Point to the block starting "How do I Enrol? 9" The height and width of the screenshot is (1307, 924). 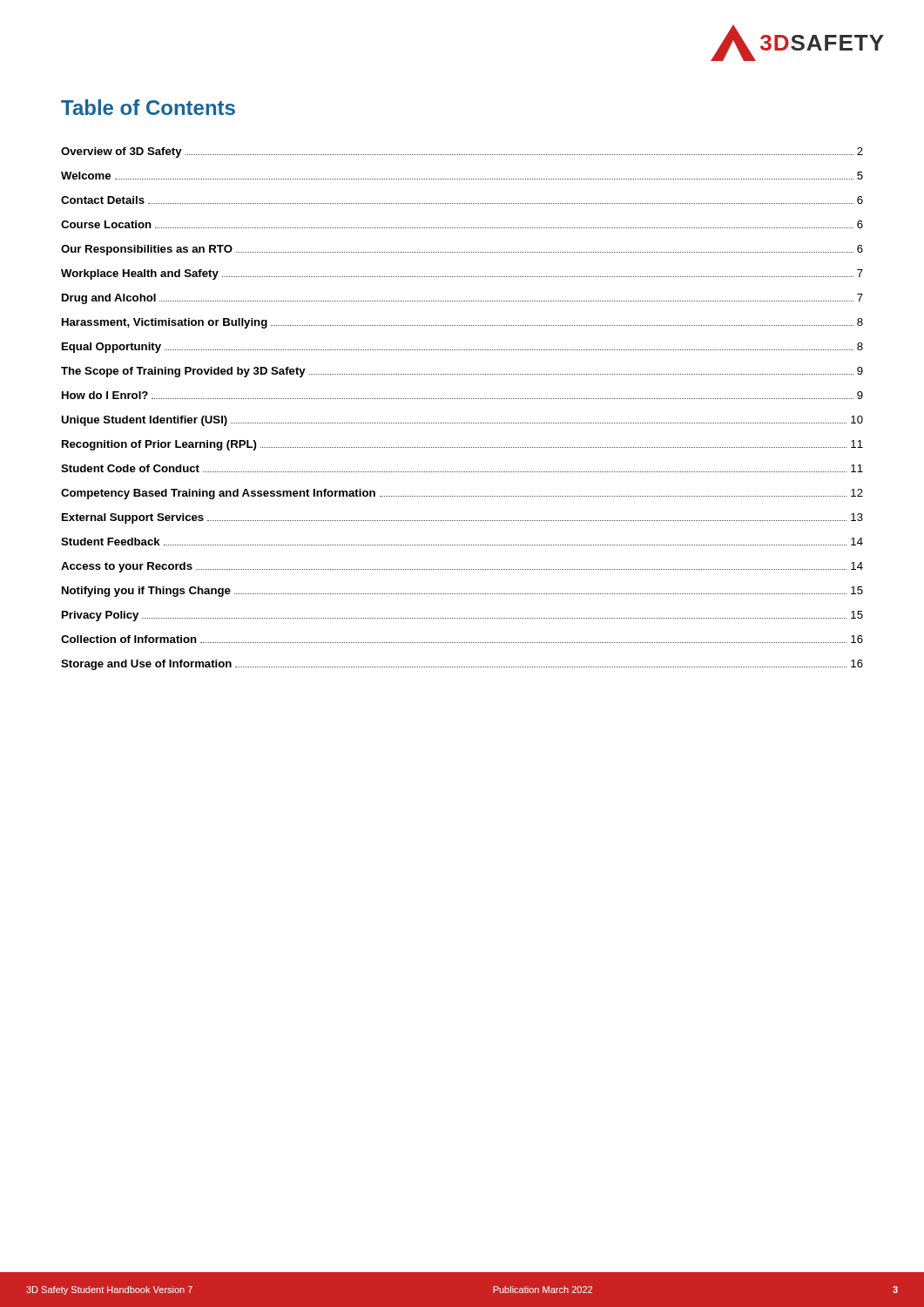tap(462, 395)
